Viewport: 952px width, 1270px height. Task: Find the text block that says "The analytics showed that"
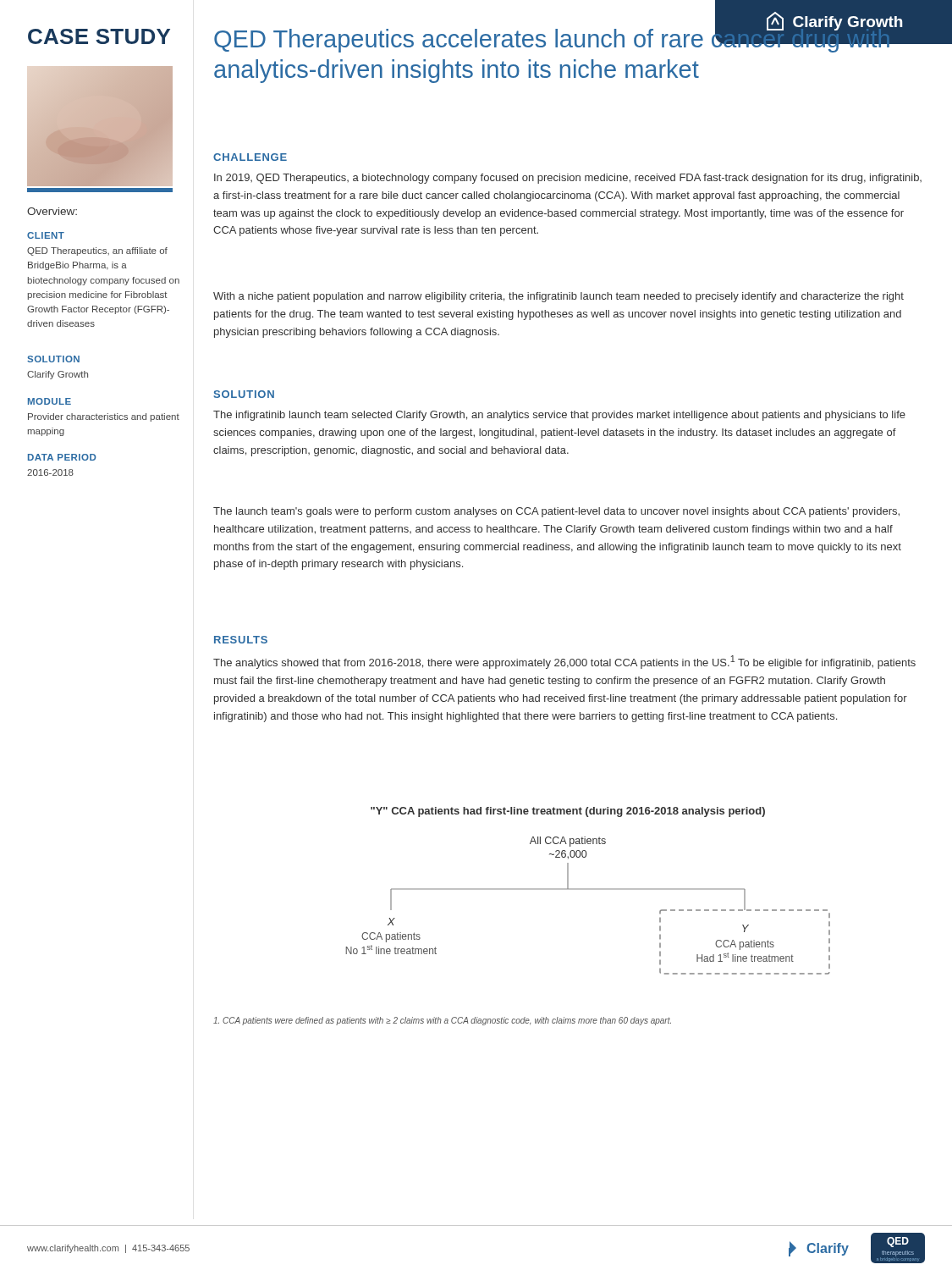pos(565,688)
